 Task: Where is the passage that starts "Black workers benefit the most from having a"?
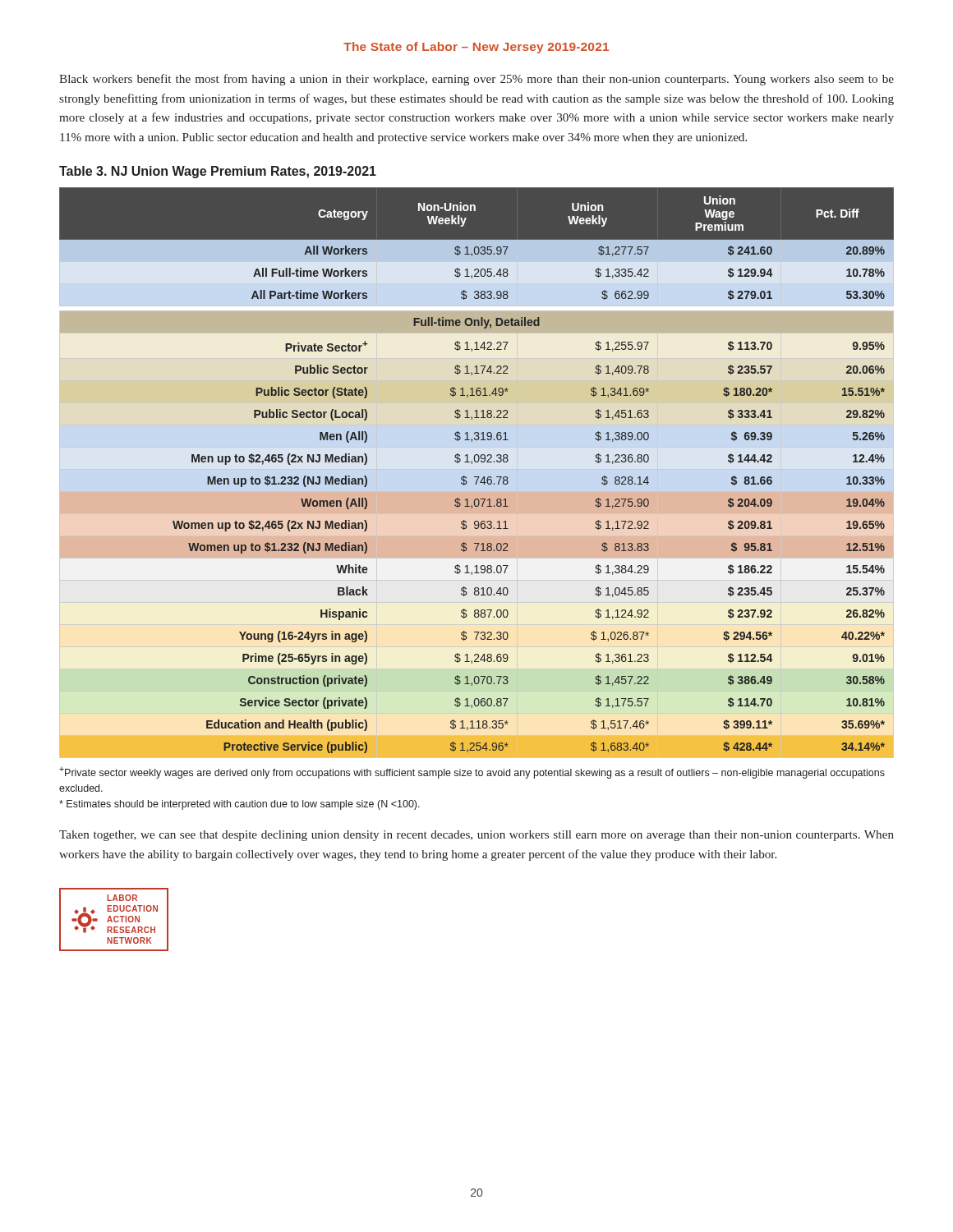pos(476,107)
